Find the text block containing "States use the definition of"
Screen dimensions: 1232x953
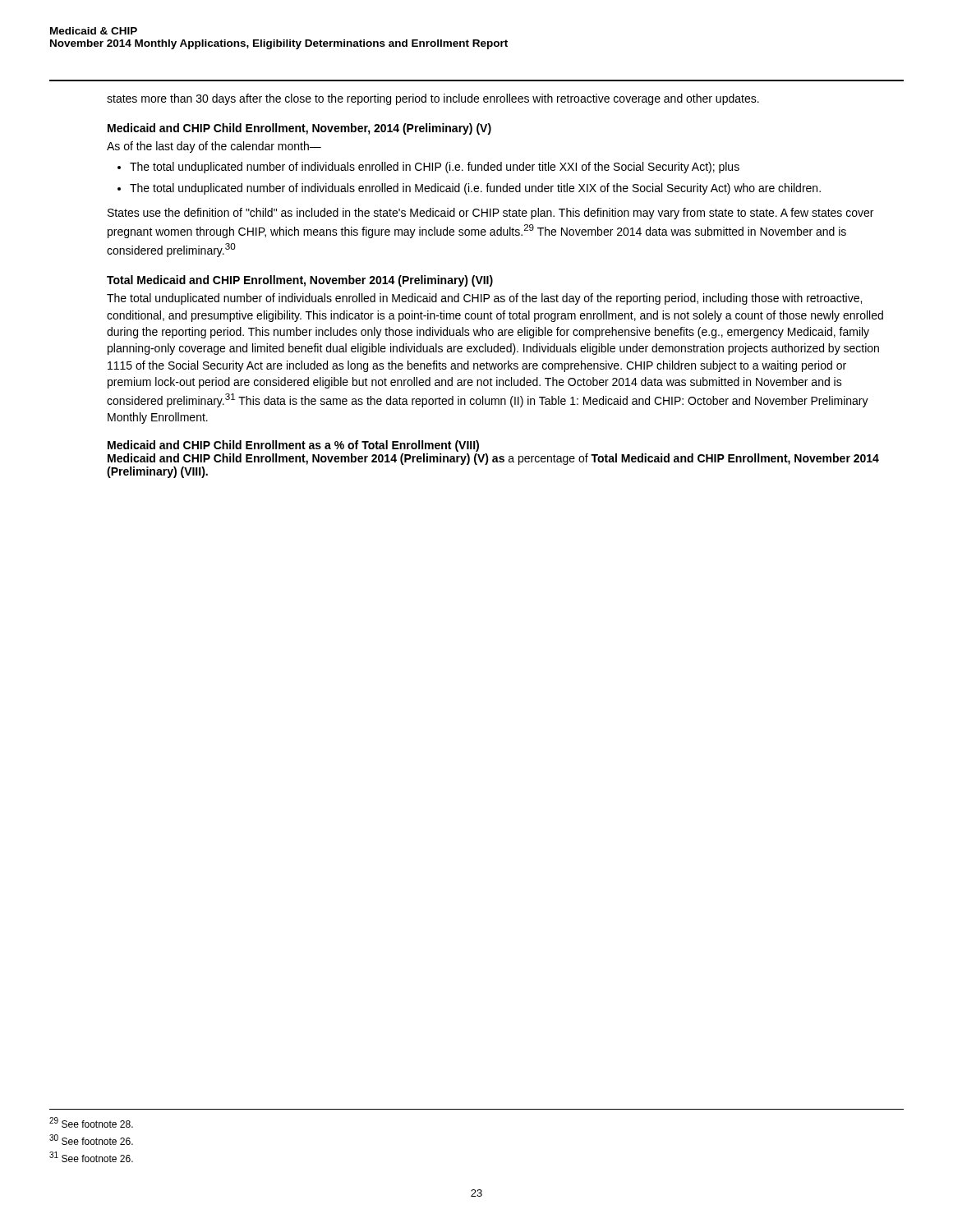click(490, 232)
